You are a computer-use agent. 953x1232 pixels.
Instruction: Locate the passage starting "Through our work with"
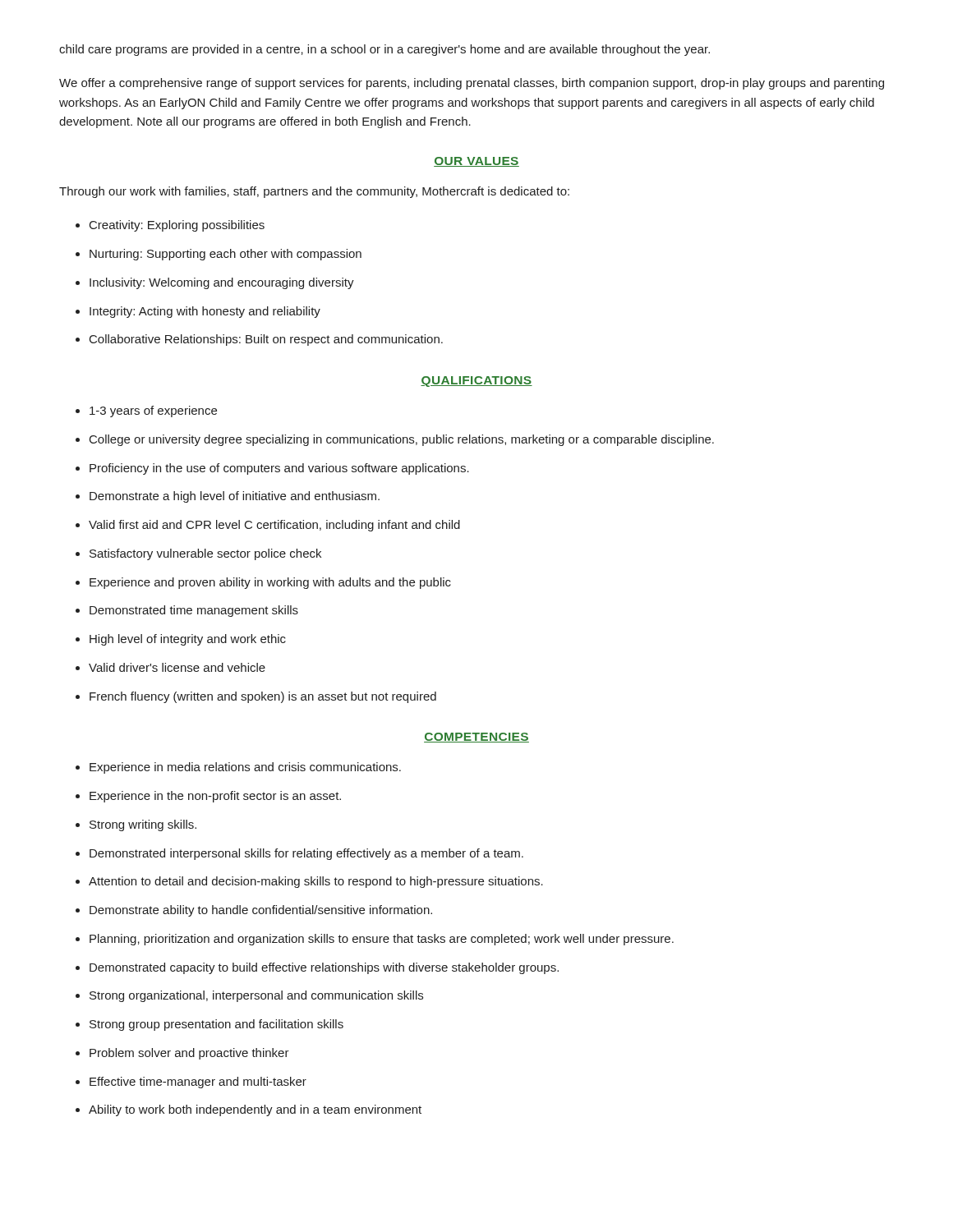pyautogui.click(x=315, y=191)
